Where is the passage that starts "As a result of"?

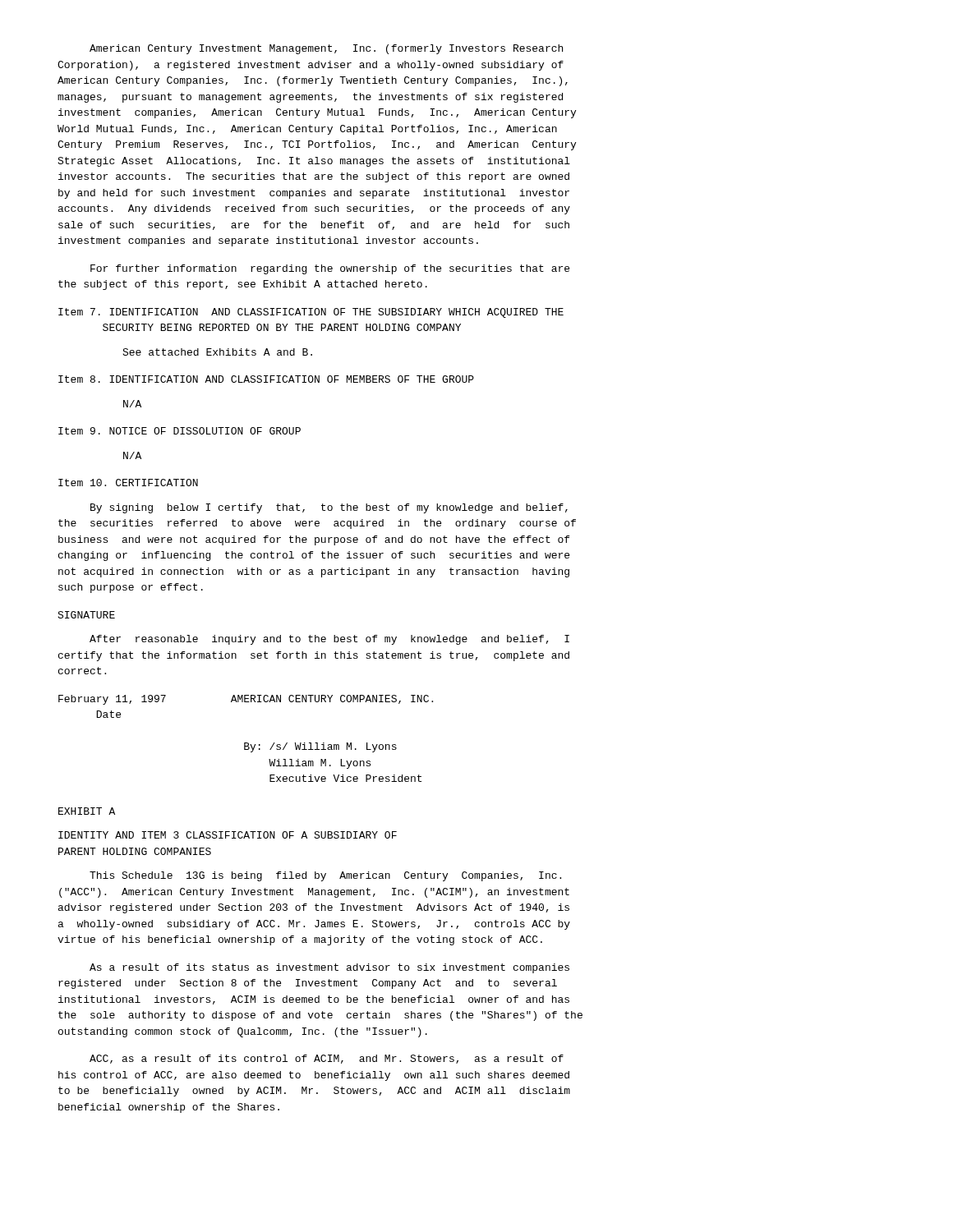(x=320, y=1000)
